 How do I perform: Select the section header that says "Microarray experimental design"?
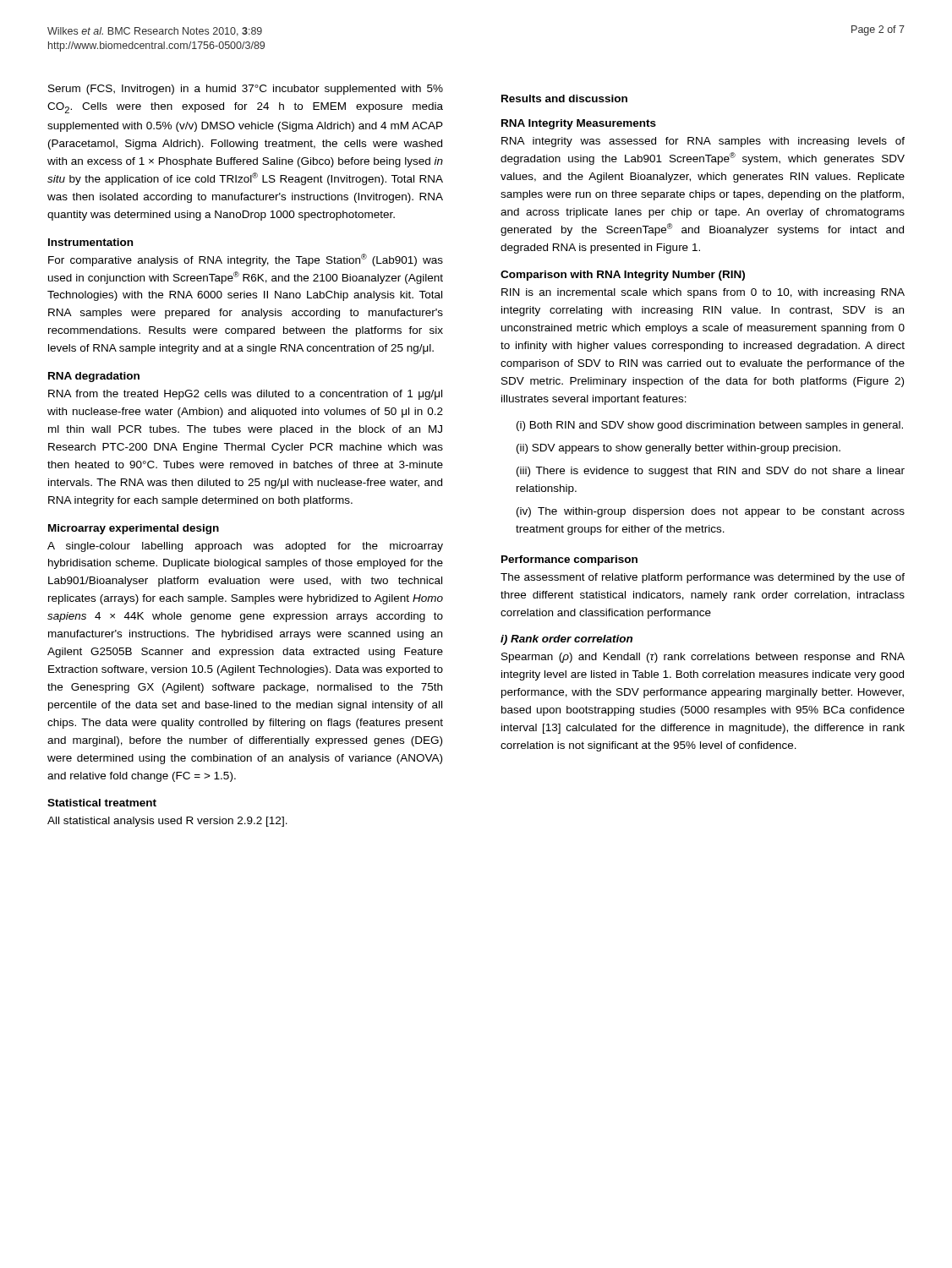[x=133, y=527]
